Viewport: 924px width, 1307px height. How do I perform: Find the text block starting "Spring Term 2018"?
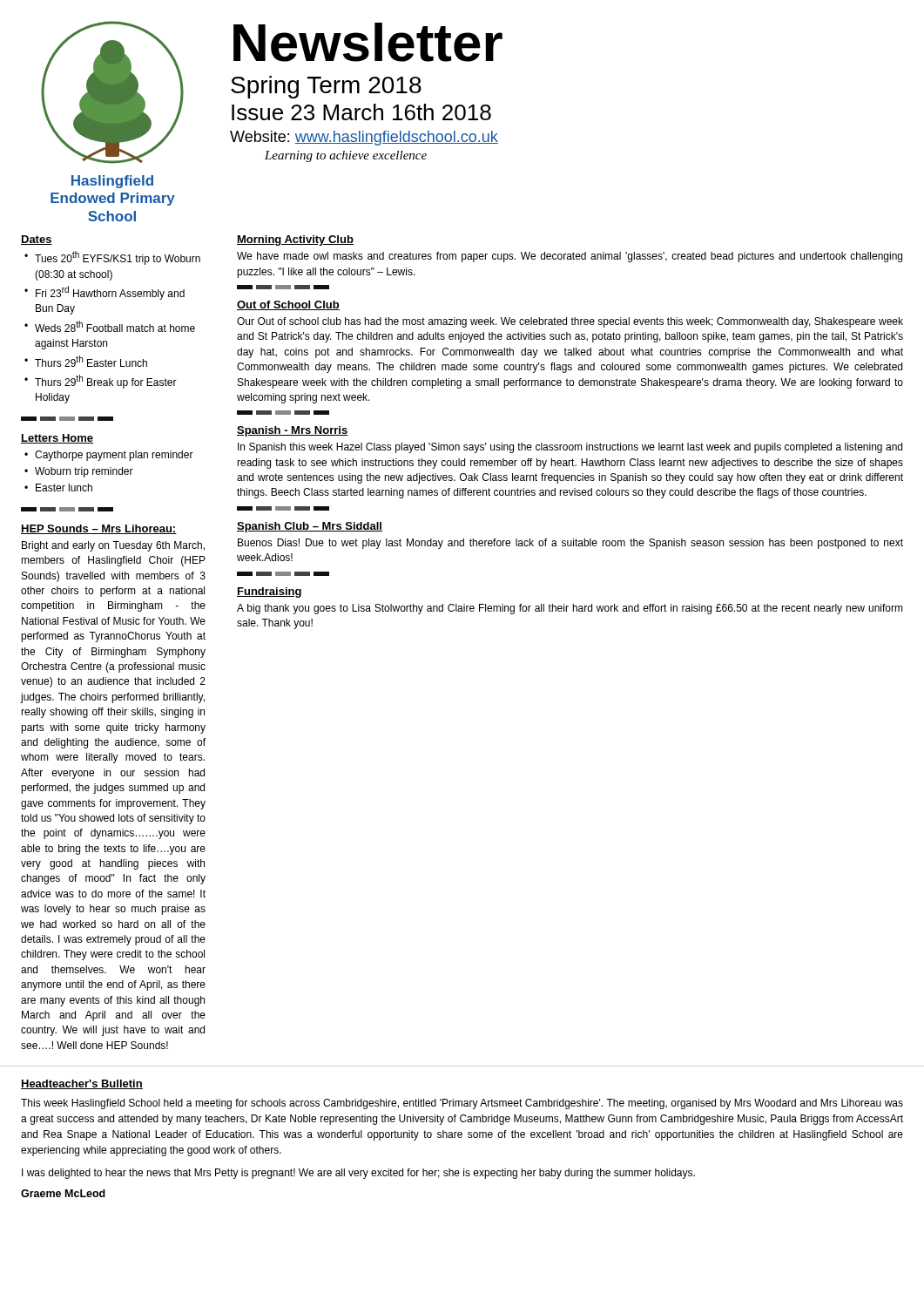[326, 87]
